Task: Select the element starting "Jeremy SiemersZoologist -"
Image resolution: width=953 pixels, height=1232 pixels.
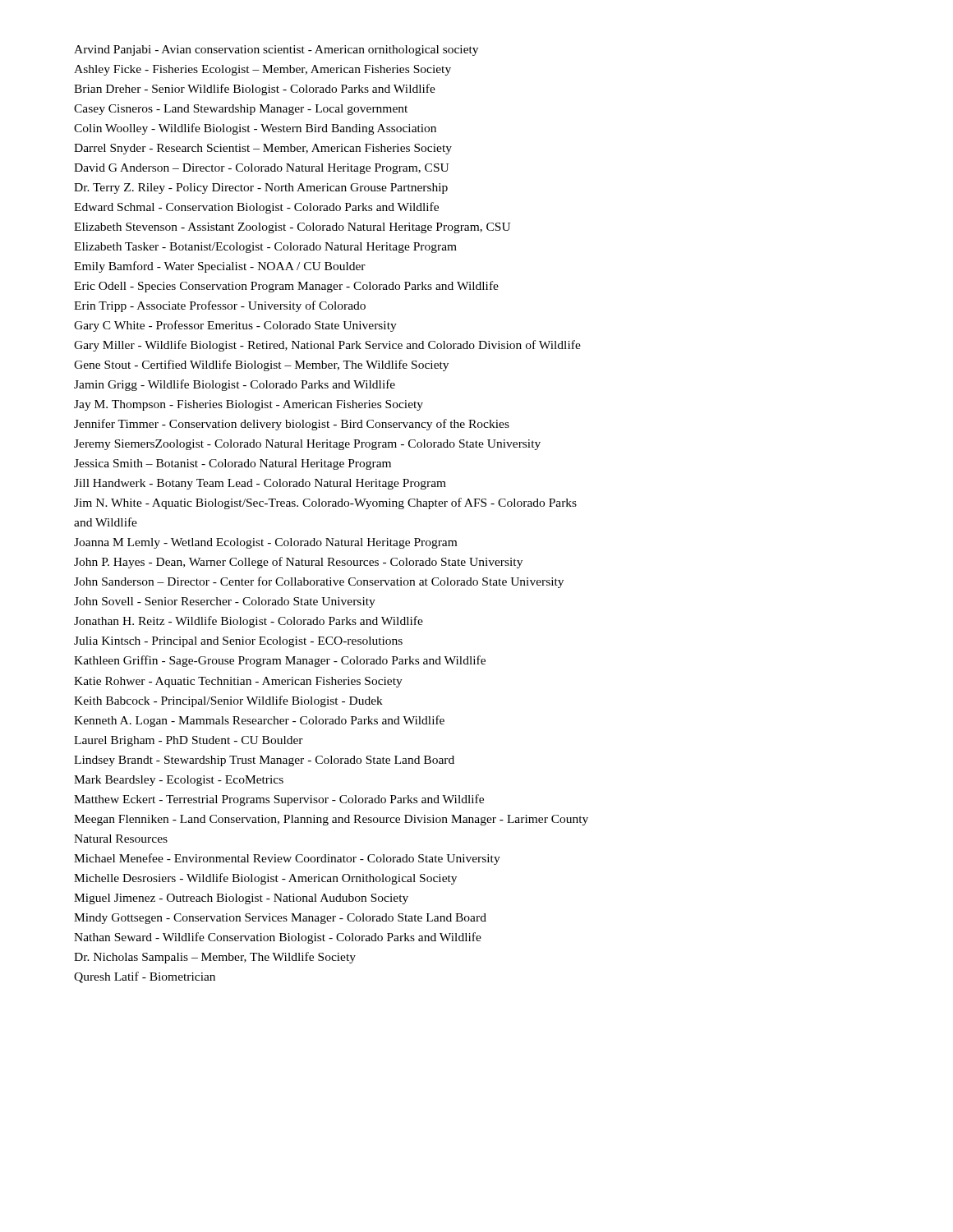Action: (x=307, y=443)
